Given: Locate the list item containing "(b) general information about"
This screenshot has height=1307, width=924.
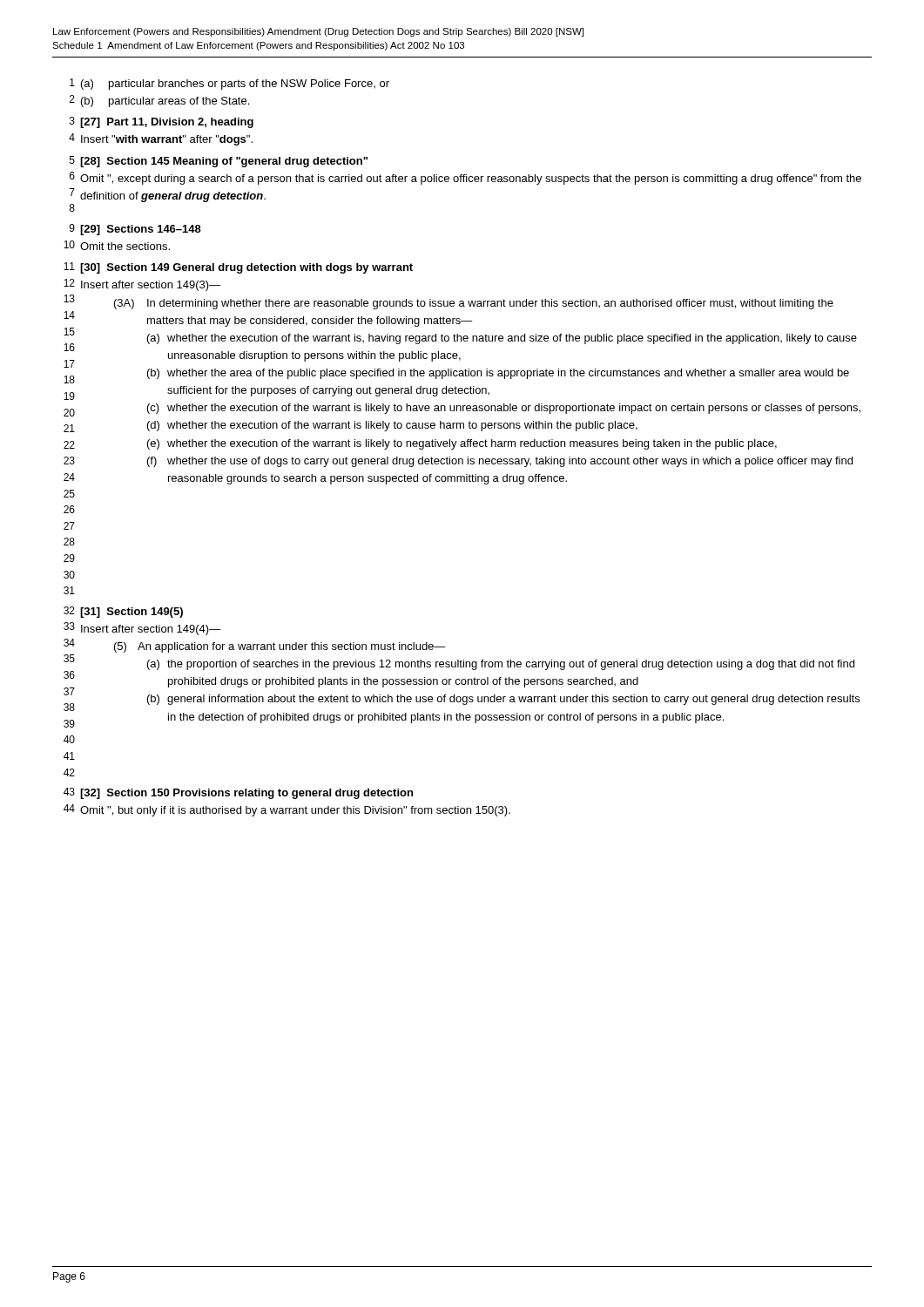Looking at the screenshot, I should 509,708.
